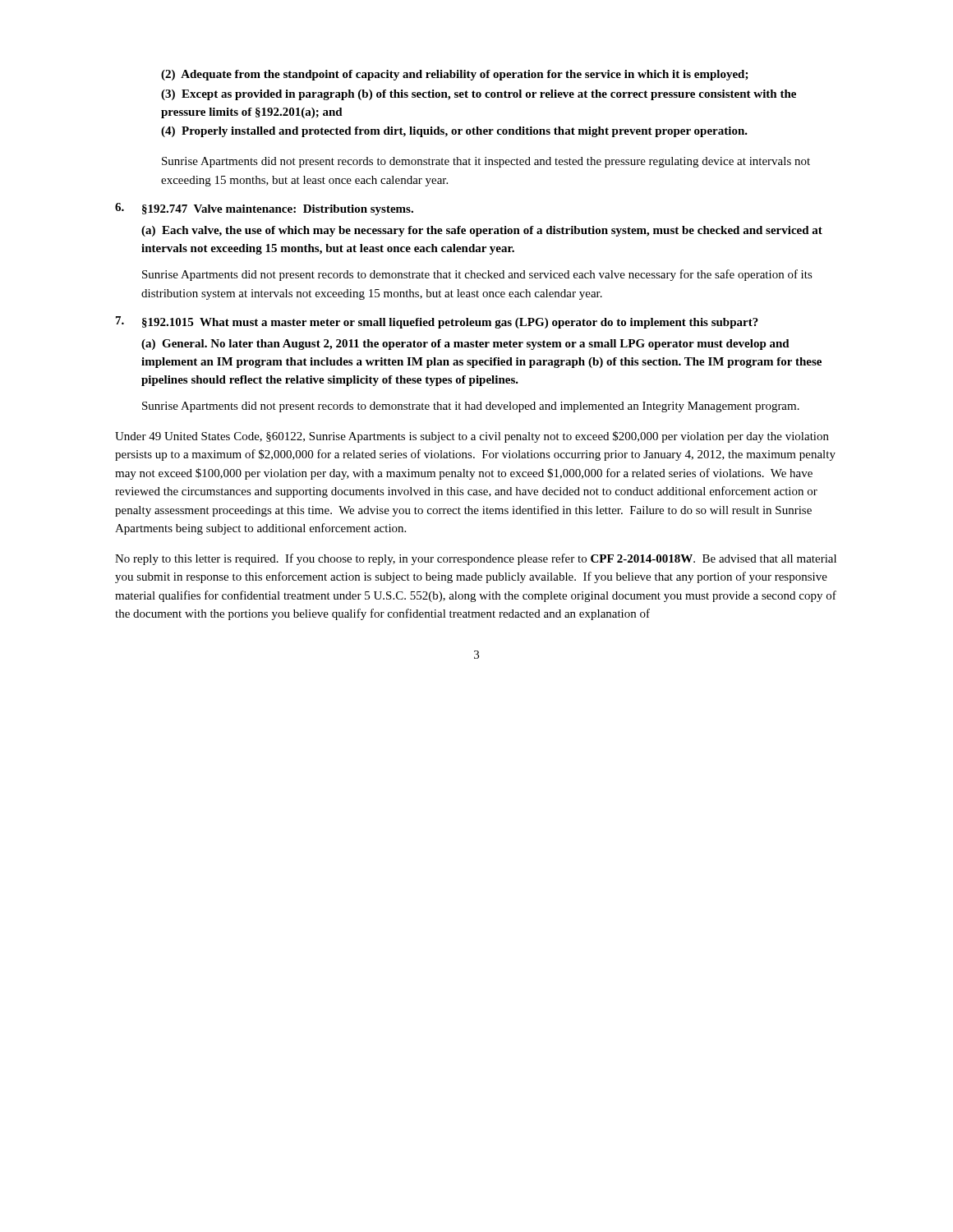Select the block starting "(4) Properly installed and"
The image size is (953, 1232).
click(454, 131)
